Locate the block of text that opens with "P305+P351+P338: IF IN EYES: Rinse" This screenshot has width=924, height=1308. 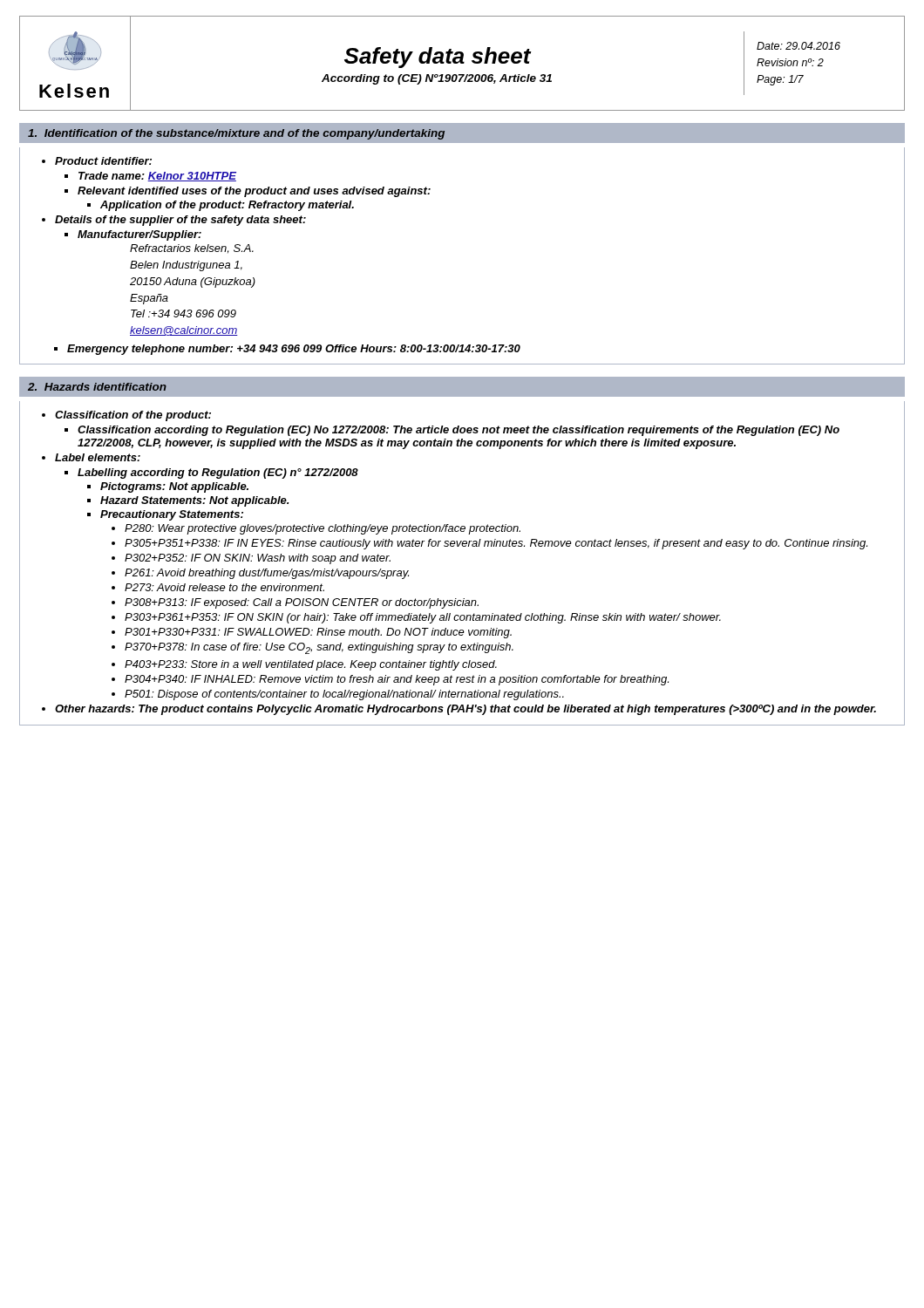pyautogui.click(x=497, y=543)
